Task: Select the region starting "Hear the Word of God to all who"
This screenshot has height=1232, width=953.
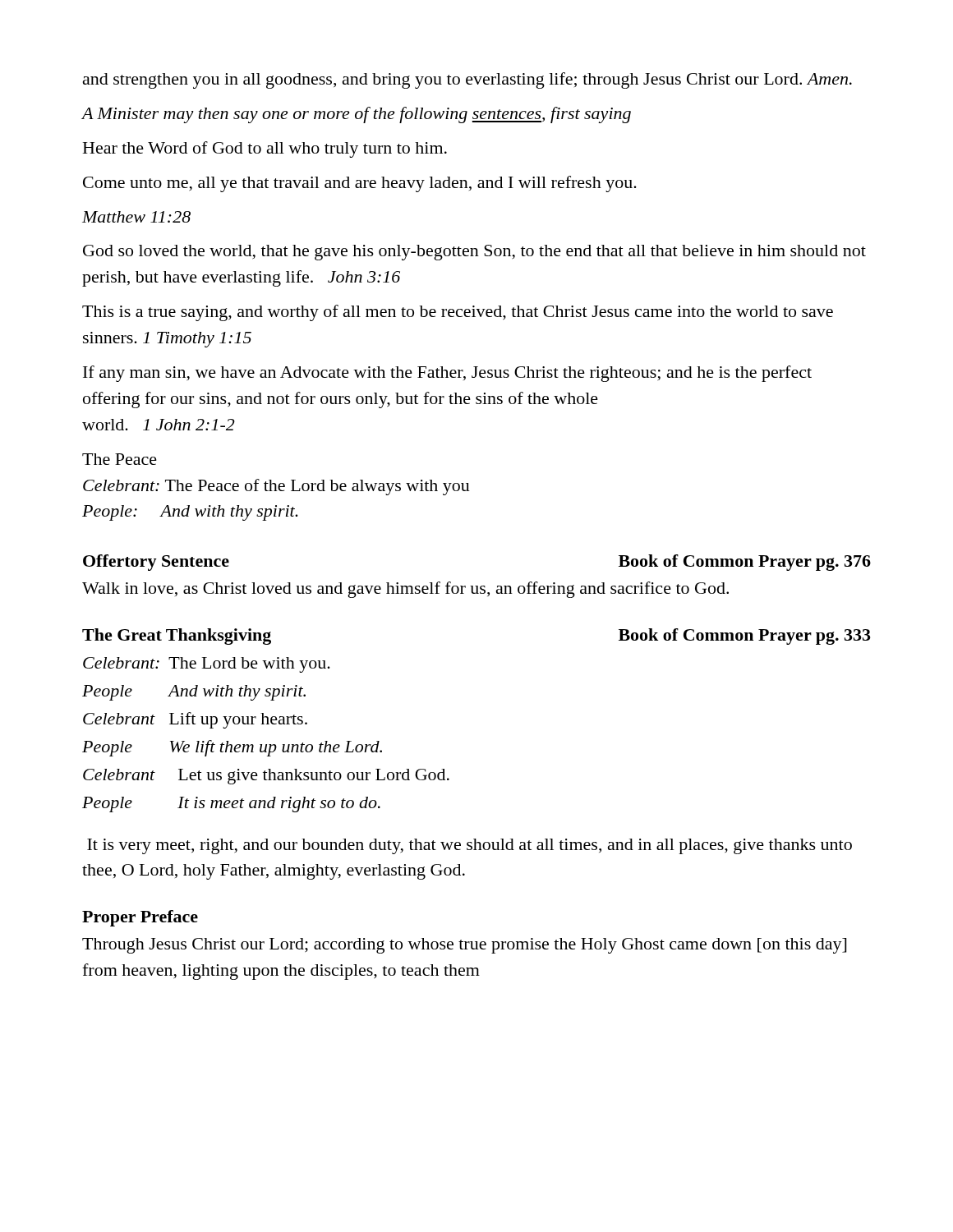Action: pos(265,147)
